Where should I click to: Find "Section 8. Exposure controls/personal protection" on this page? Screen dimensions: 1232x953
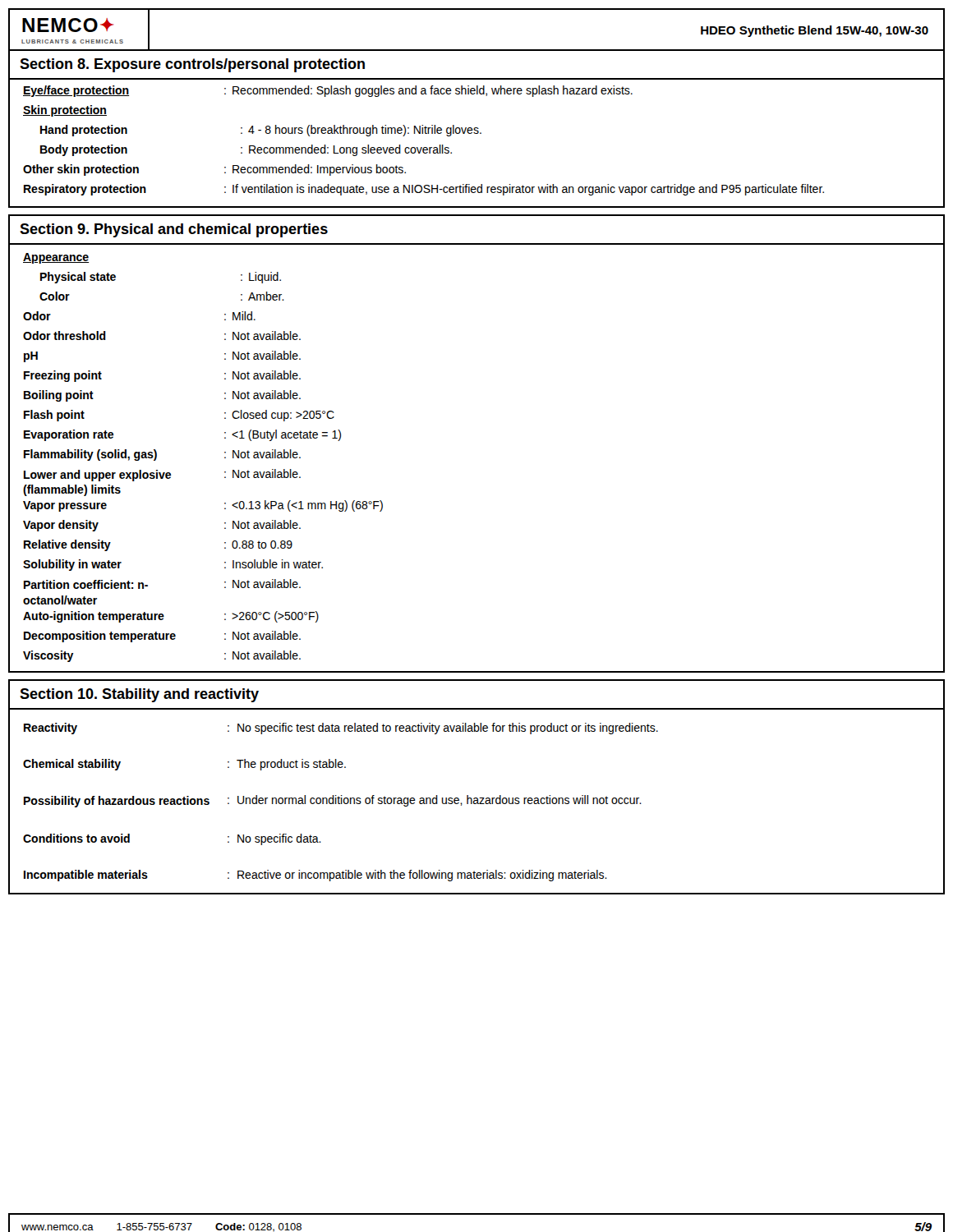pyautogui.click(x=193, y=64)
